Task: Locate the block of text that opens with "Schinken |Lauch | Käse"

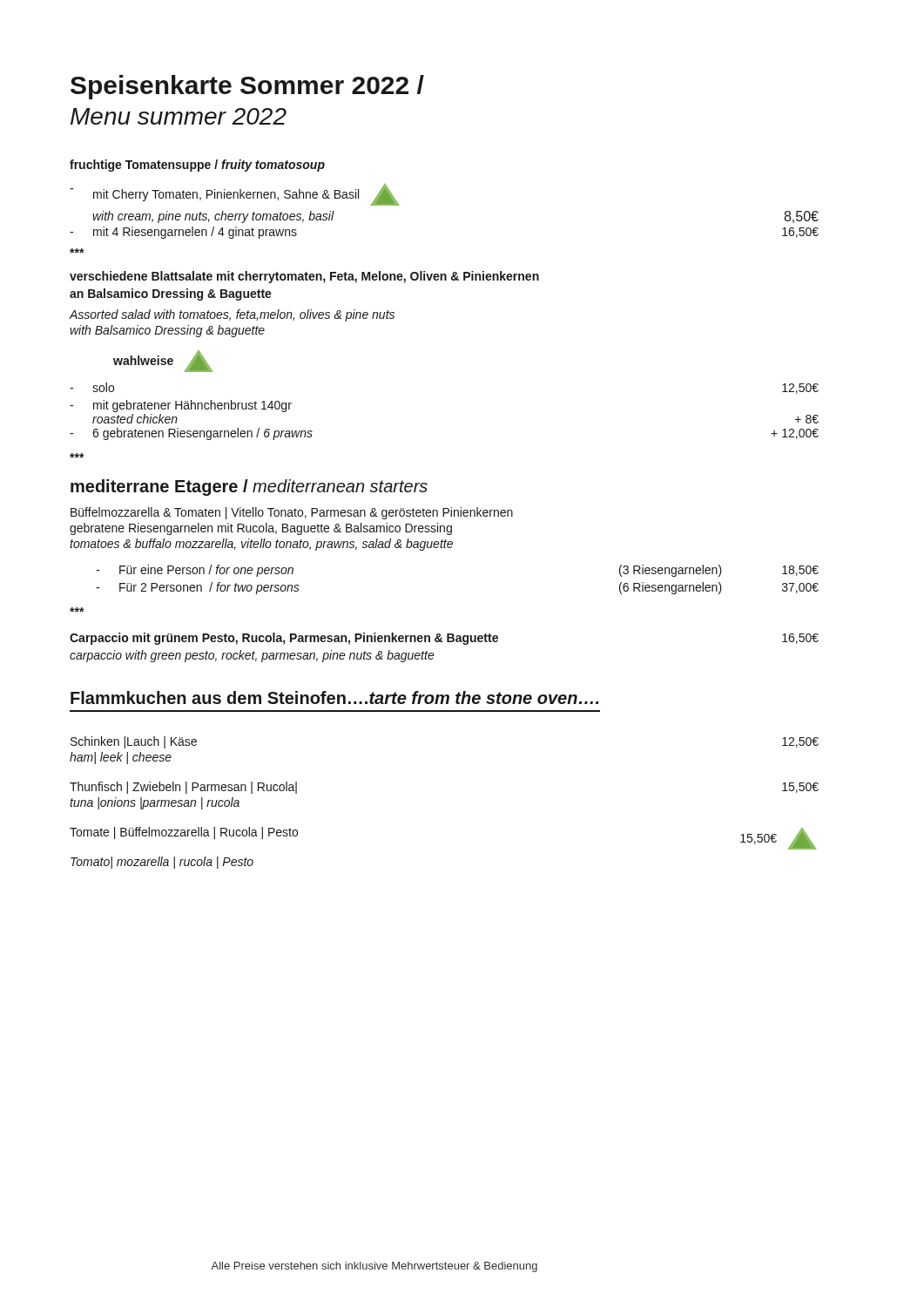Action: point(136,742)
